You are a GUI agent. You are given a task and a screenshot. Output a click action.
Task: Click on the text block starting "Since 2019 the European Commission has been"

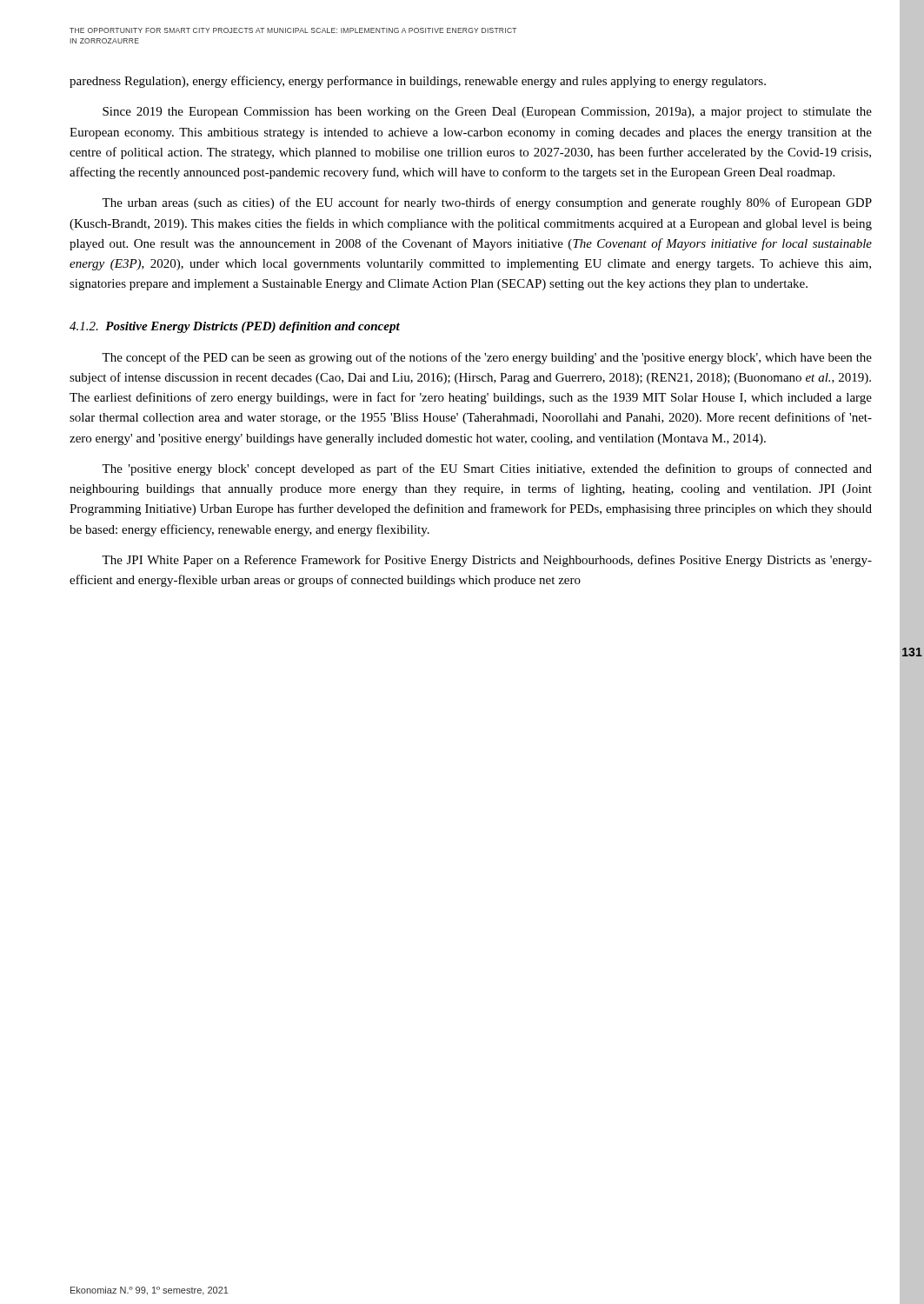[x=471, y=142]
